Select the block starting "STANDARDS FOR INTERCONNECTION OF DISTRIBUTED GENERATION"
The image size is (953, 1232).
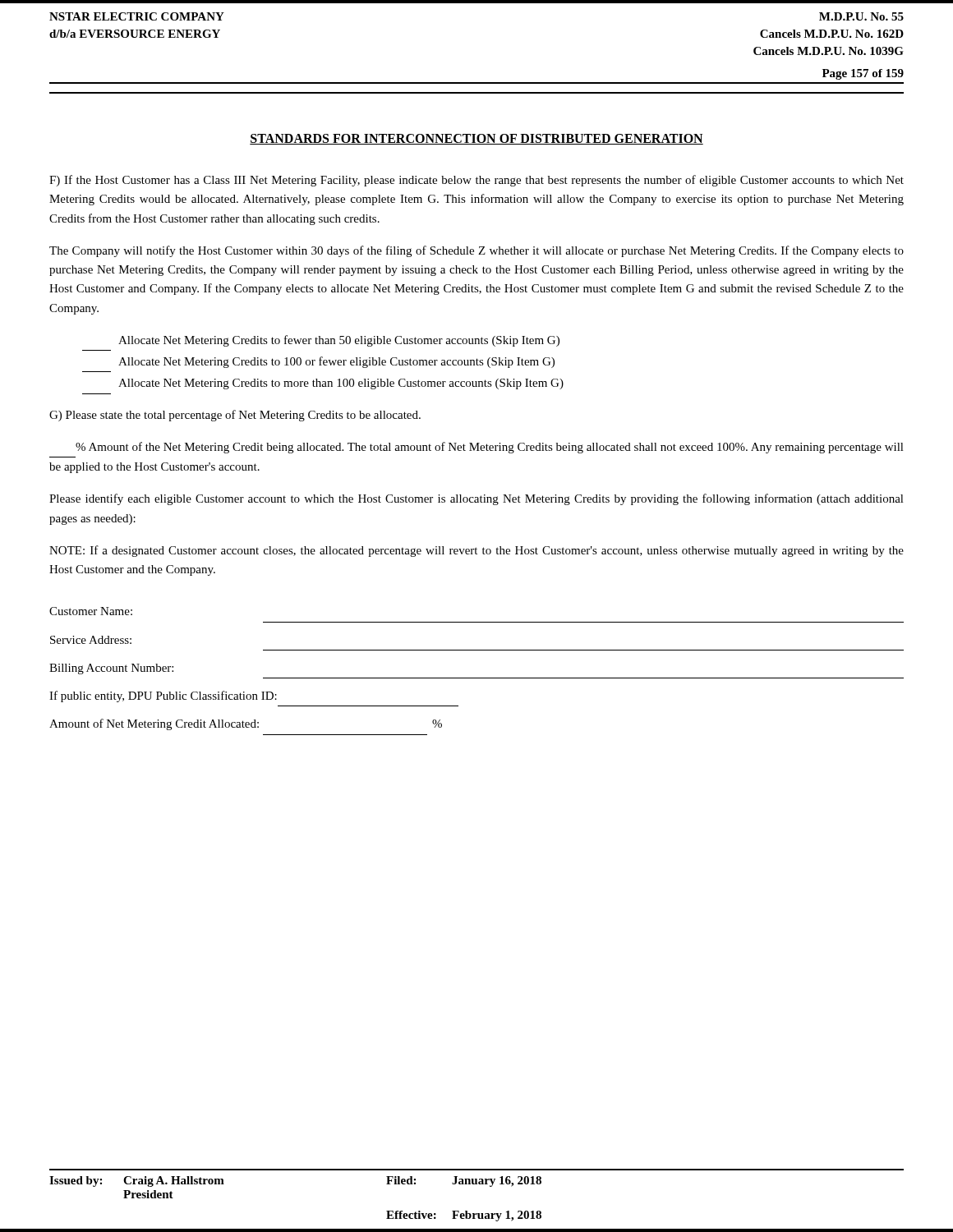(476, 138)
